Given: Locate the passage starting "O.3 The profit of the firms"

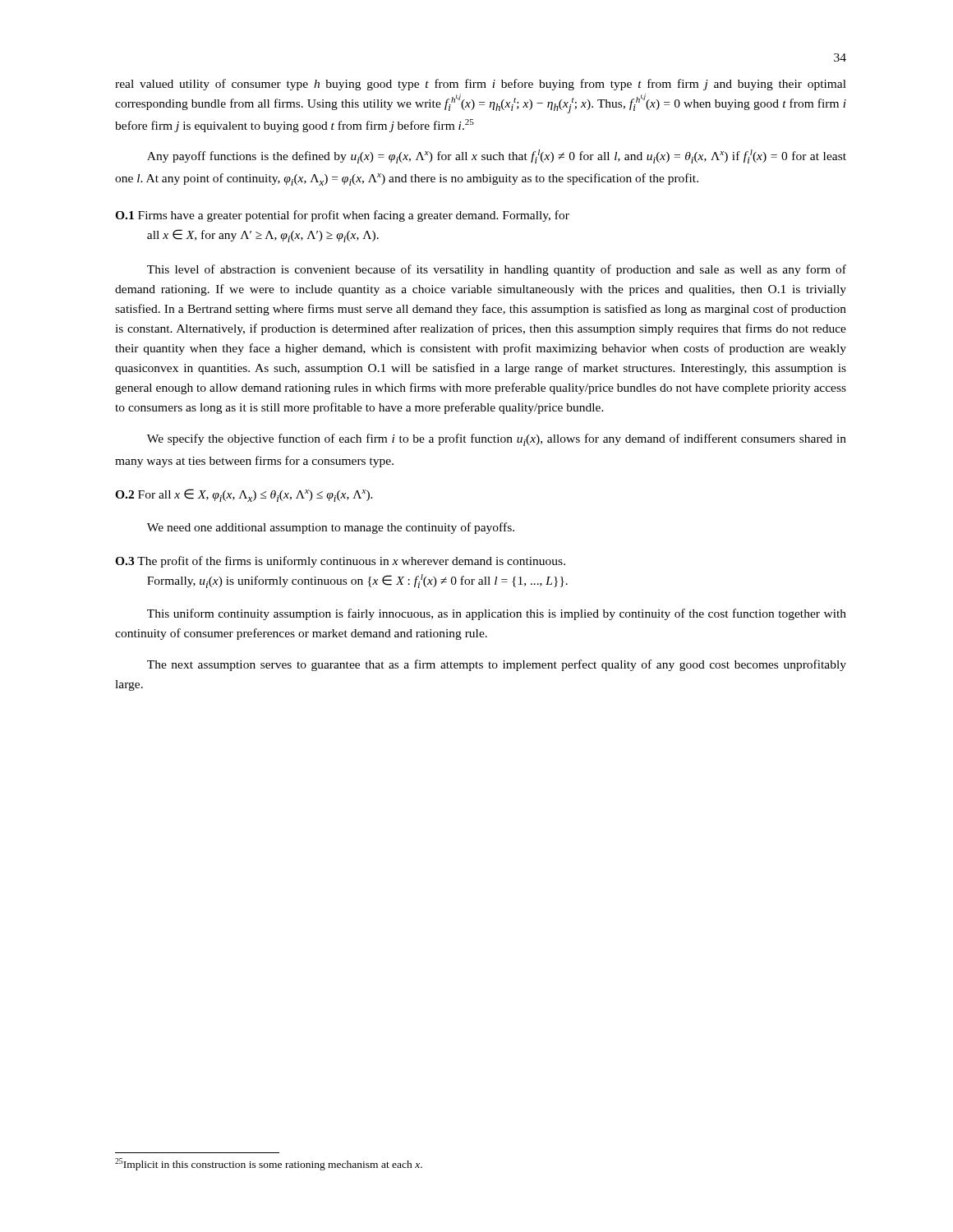Looking at the screenshot, I should pos(481,572).
